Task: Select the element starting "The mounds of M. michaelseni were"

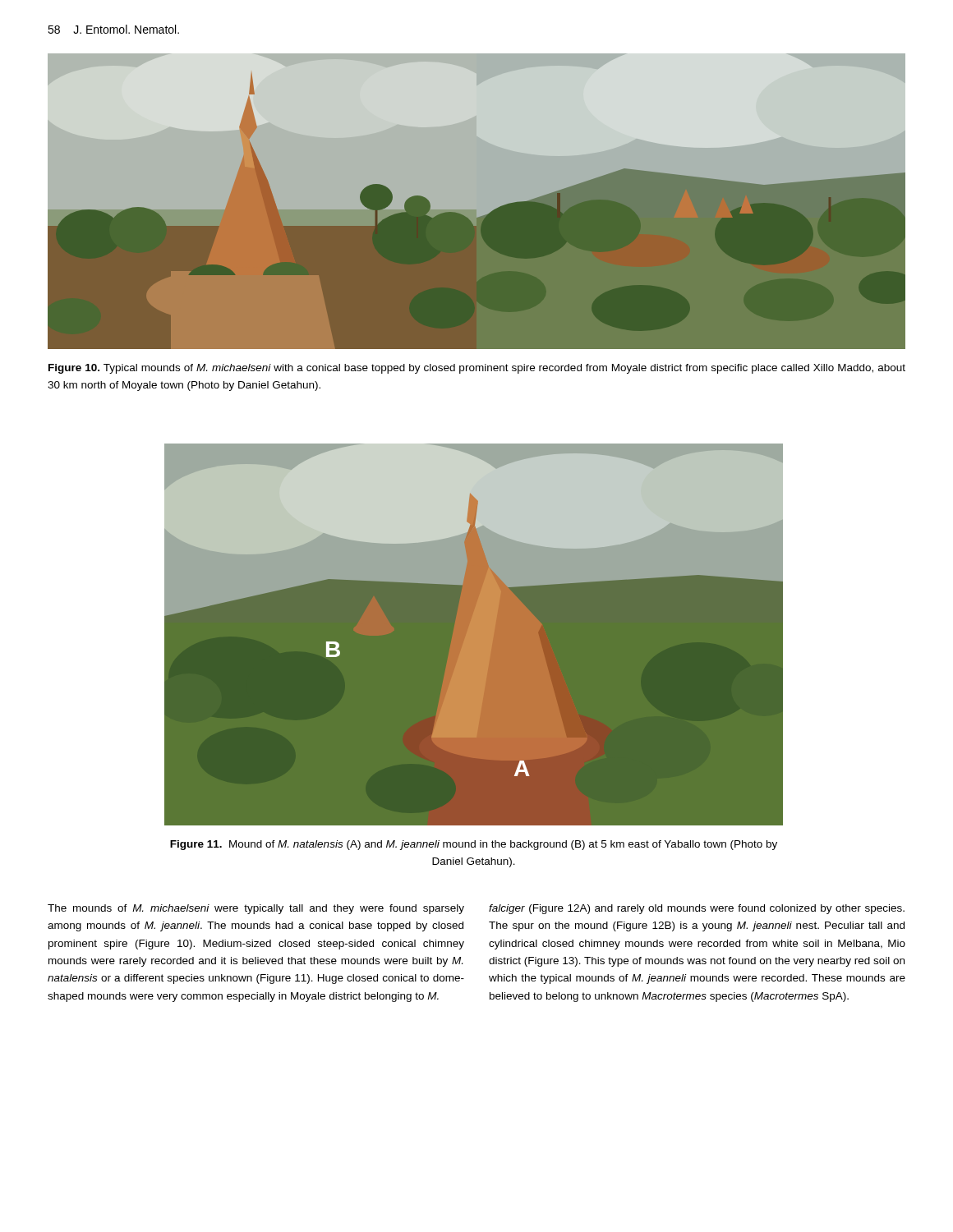Action: [x=251, y=909]
